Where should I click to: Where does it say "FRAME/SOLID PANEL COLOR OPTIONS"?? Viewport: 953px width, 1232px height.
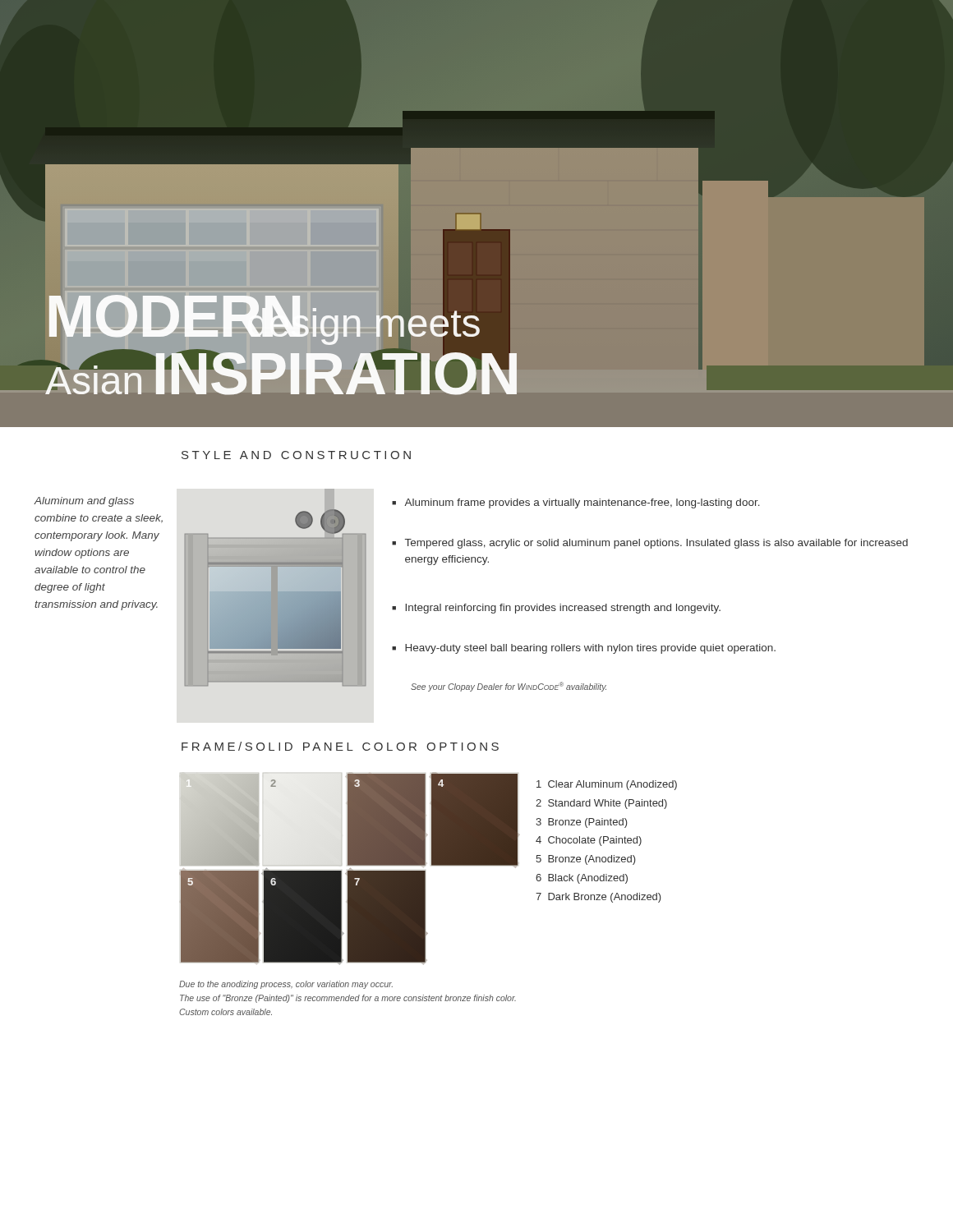coord(341,746)
